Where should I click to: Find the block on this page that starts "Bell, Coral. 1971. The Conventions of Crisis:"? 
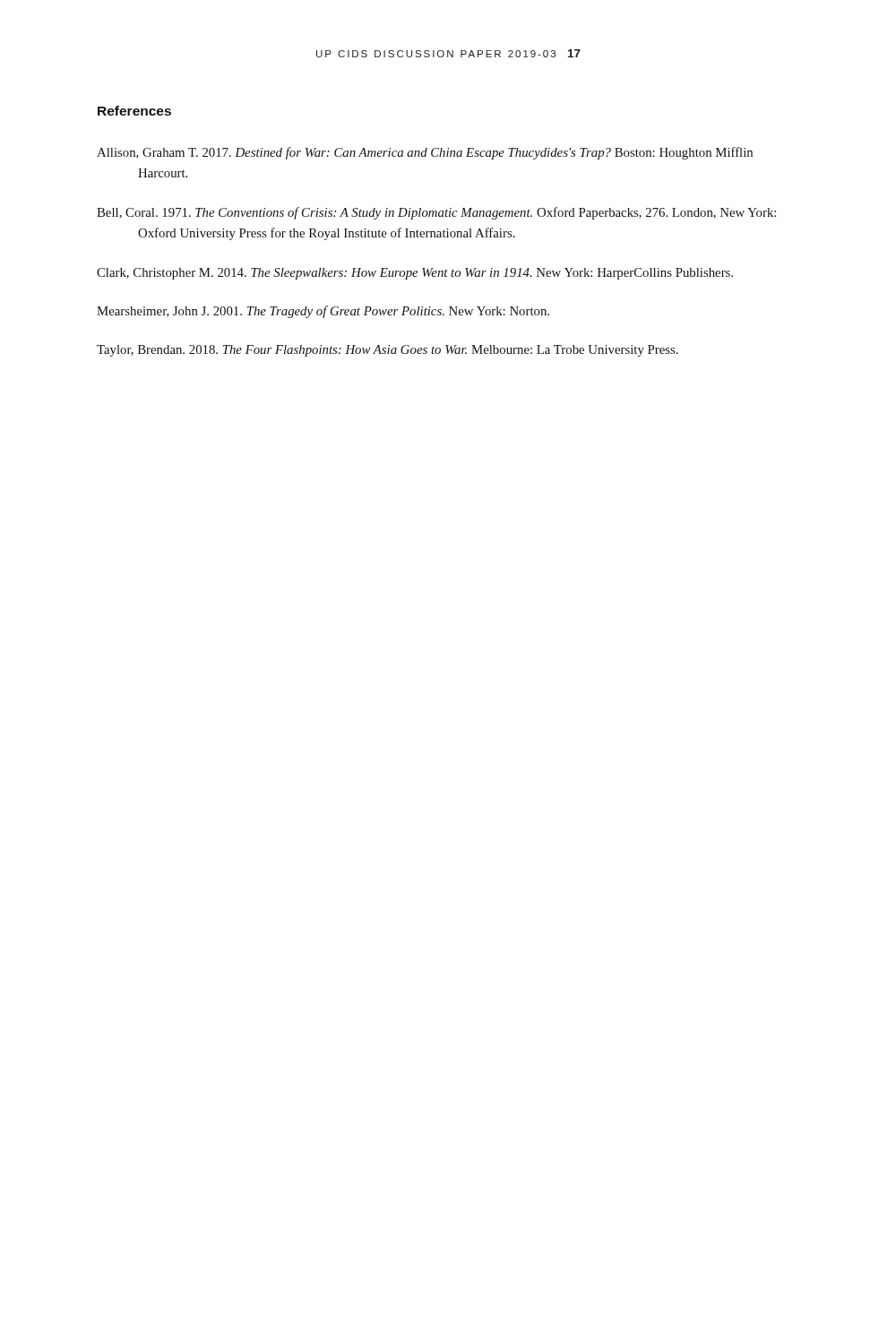(437, 223)
